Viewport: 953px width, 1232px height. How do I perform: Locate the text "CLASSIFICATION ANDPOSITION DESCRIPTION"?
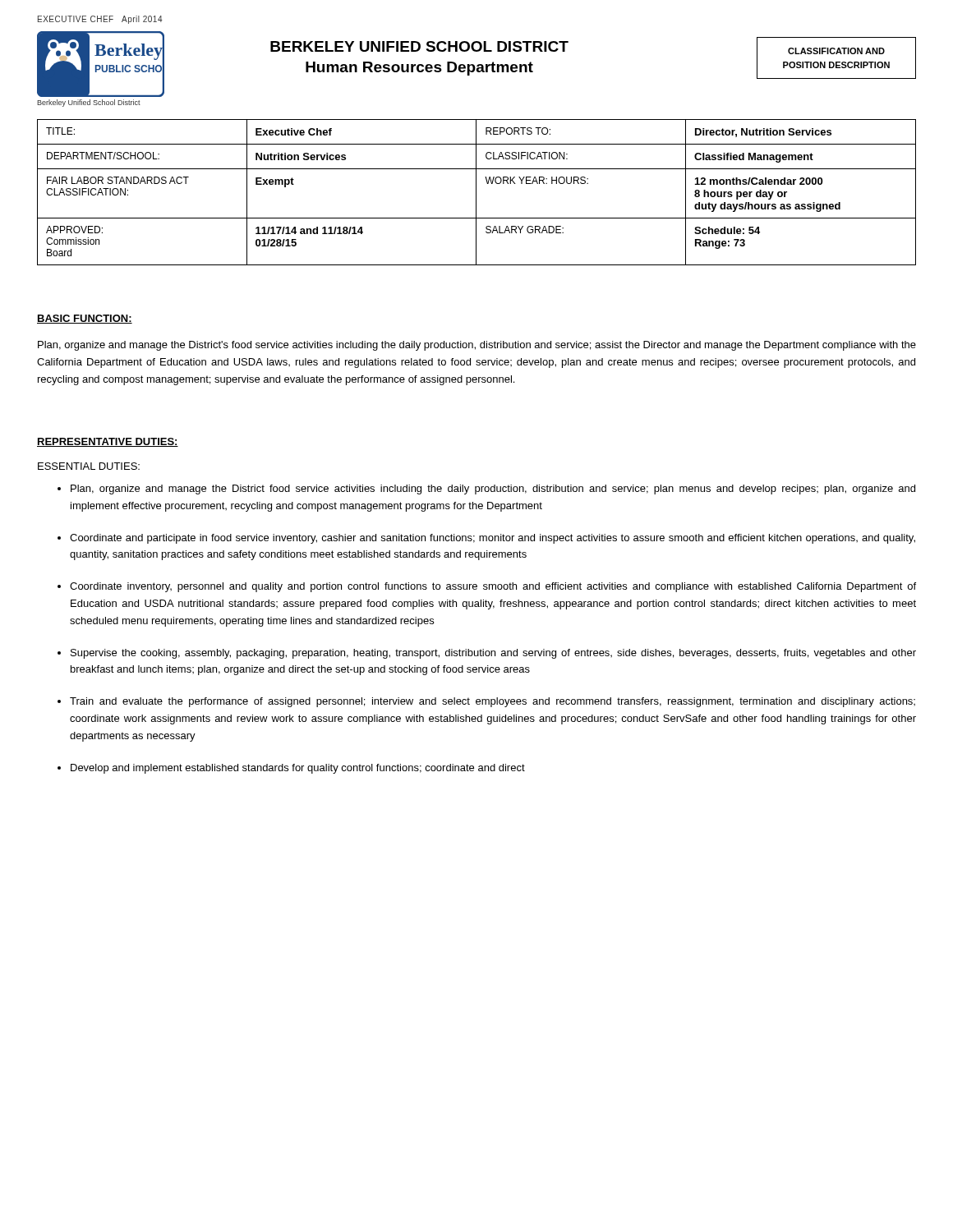point(836,58)
